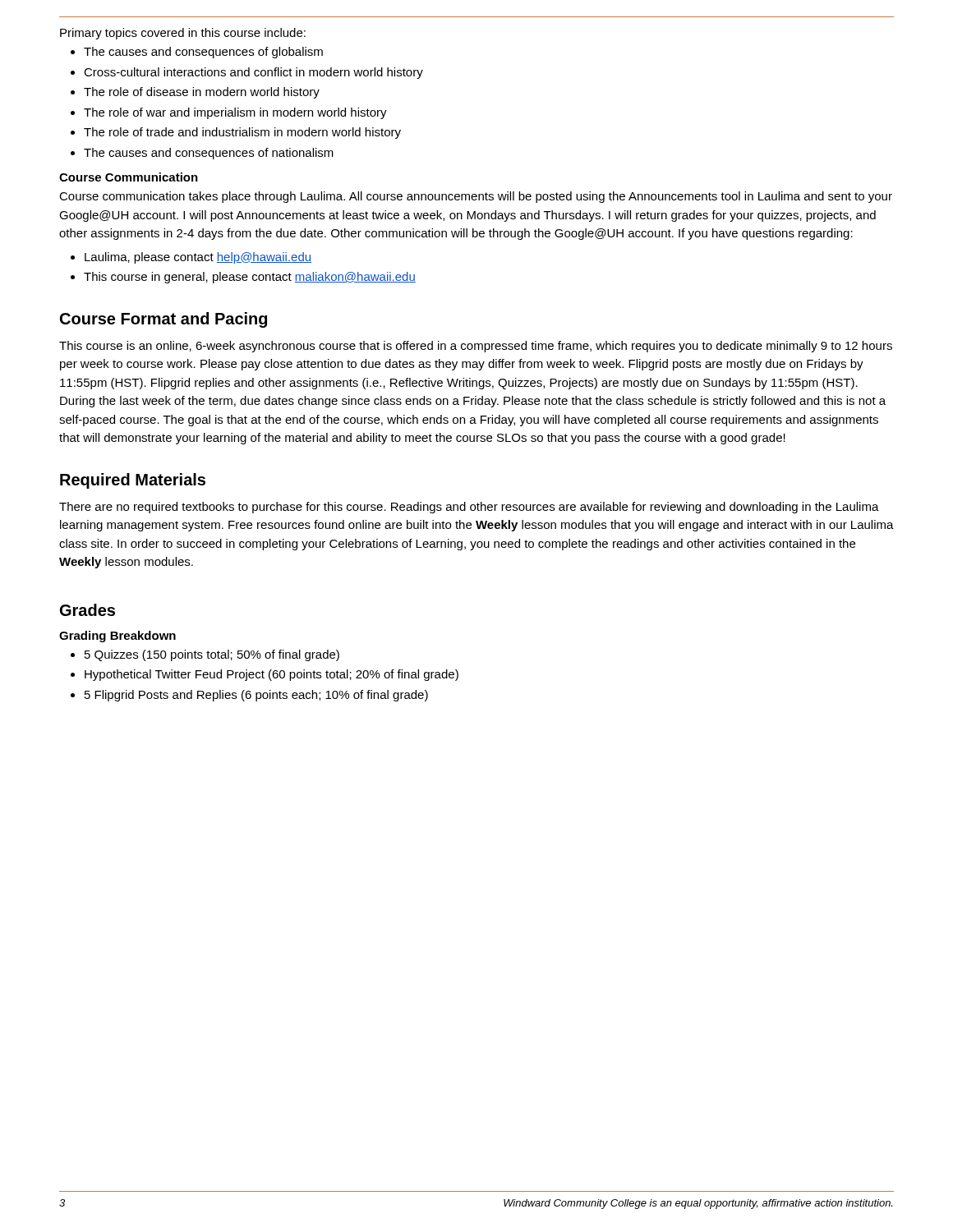Navigate to the passage starting "Grading Breakdown"
The image size is (953, 1232).
(118, 635)
